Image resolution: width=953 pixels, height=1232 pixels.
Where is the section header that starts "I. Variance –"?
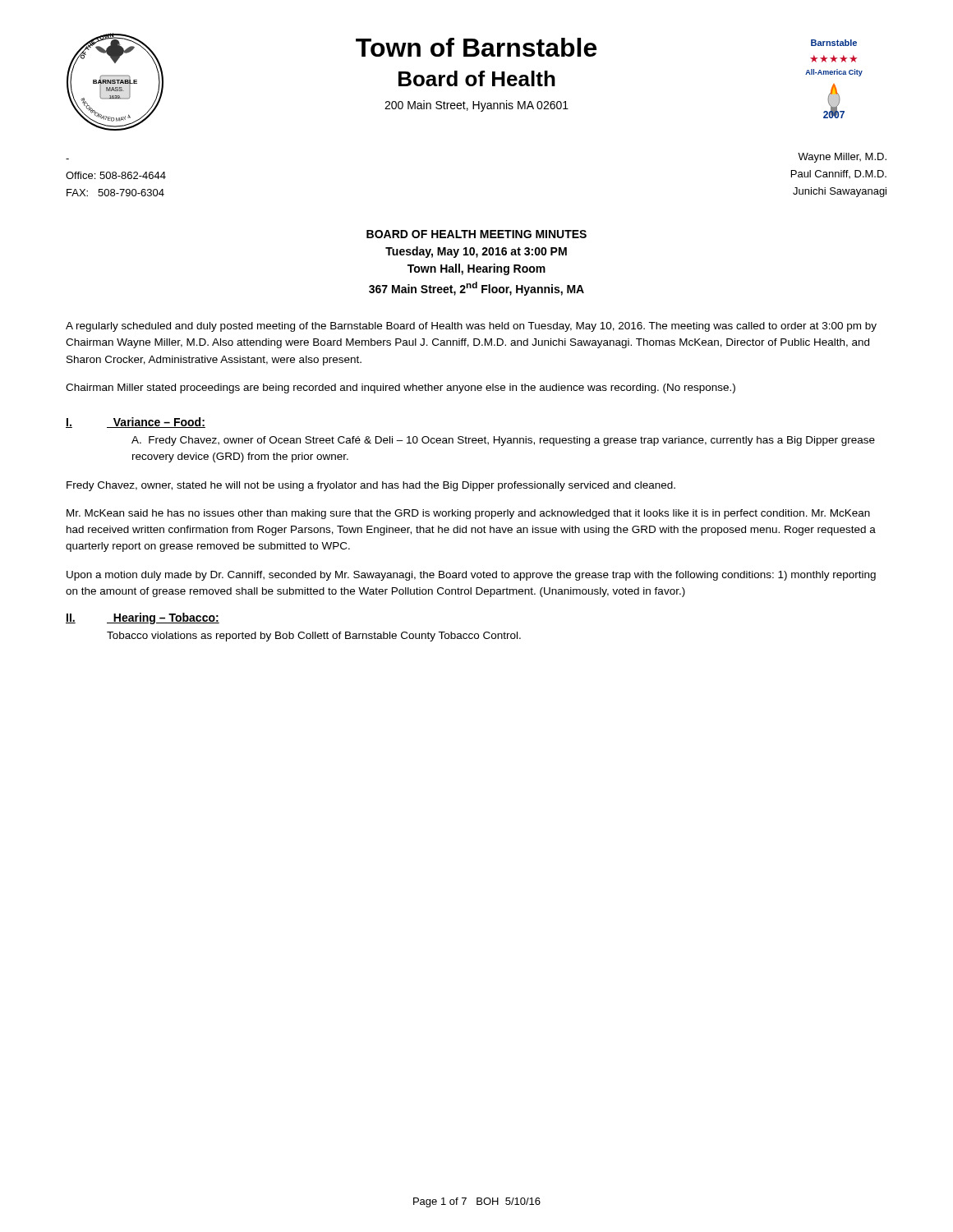coord(136,422)
